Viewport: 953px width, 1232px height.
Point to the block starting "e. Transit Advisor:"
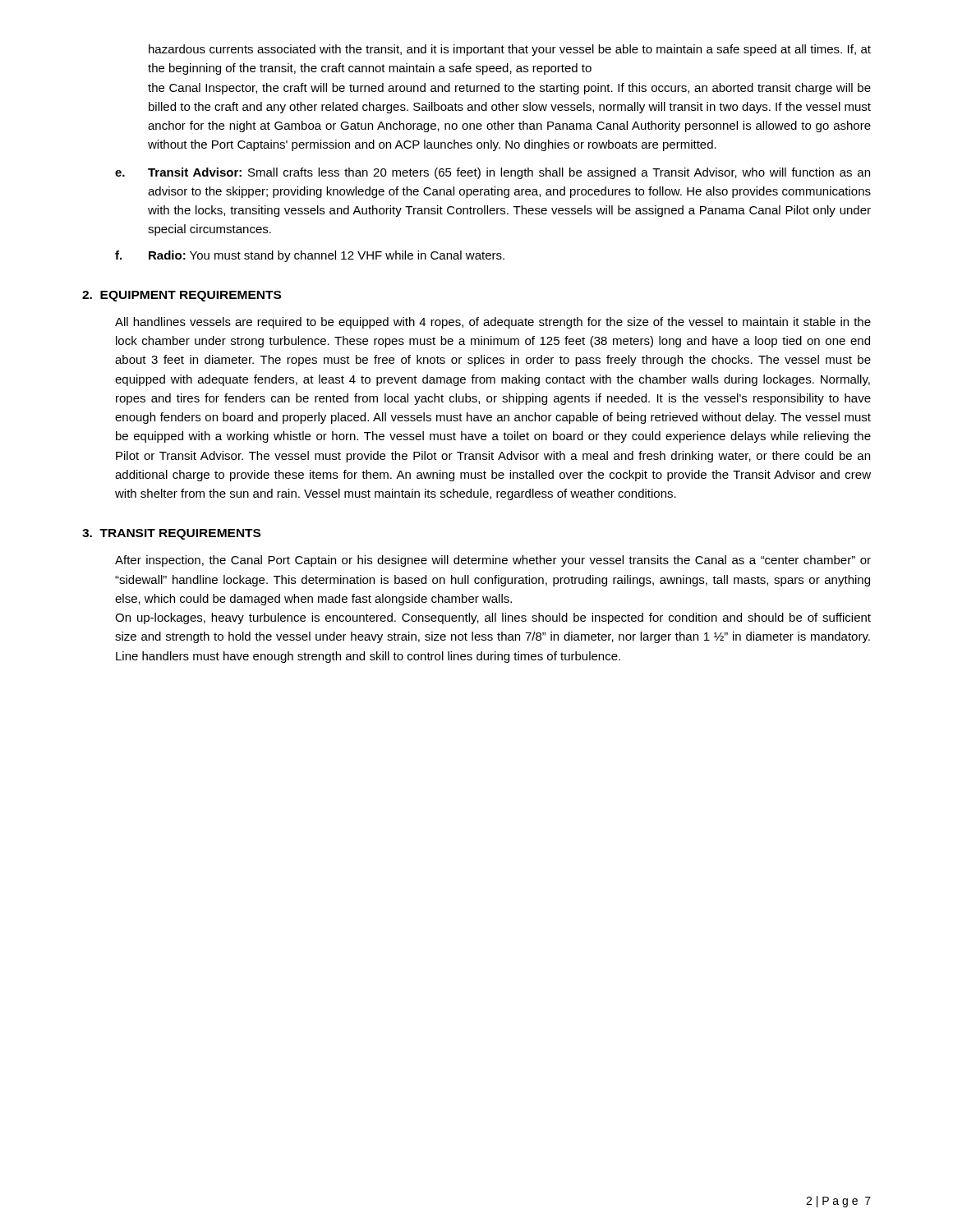click(493, 200)
